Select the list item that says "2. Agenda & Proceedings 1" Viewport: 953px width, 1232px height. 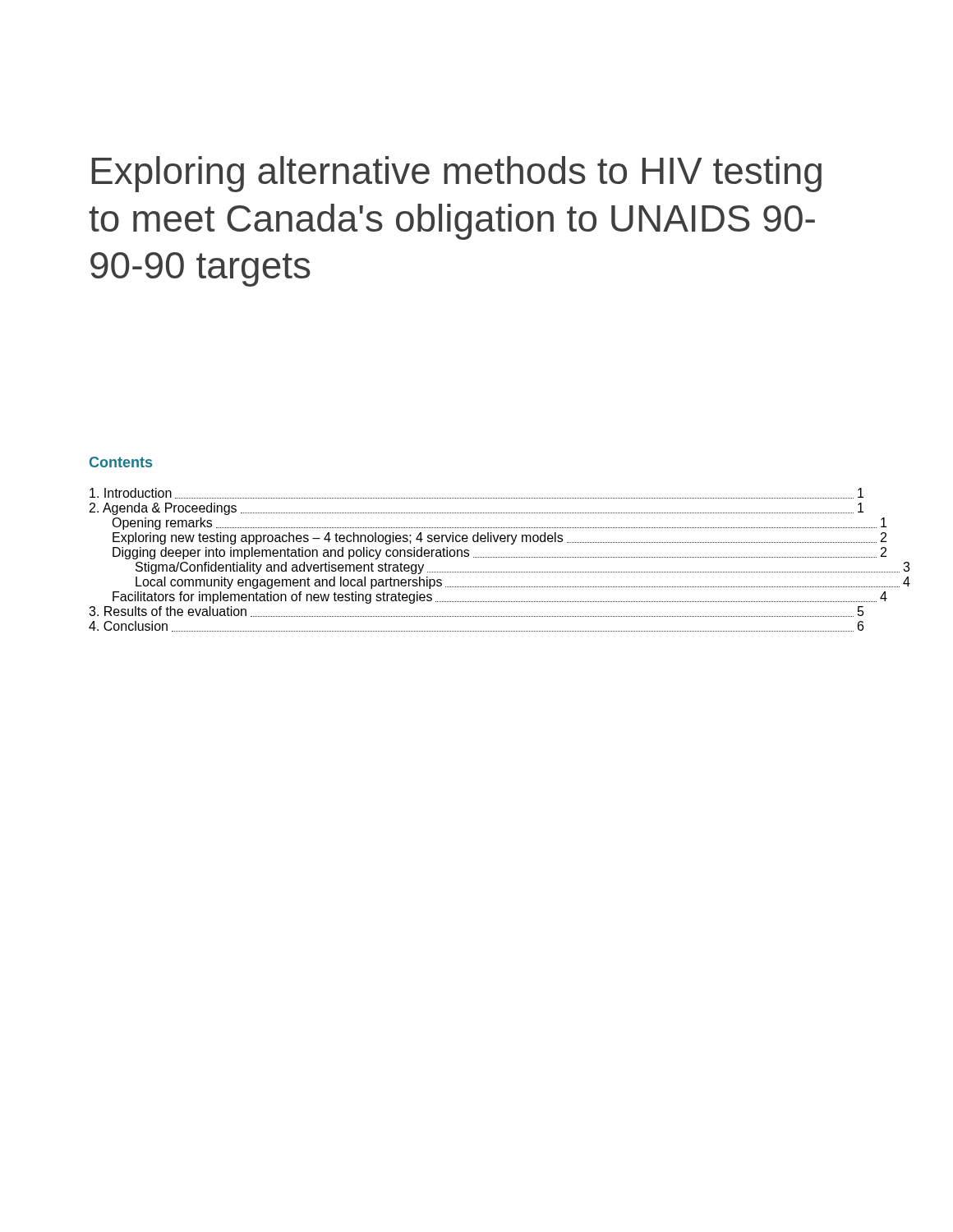476,508
